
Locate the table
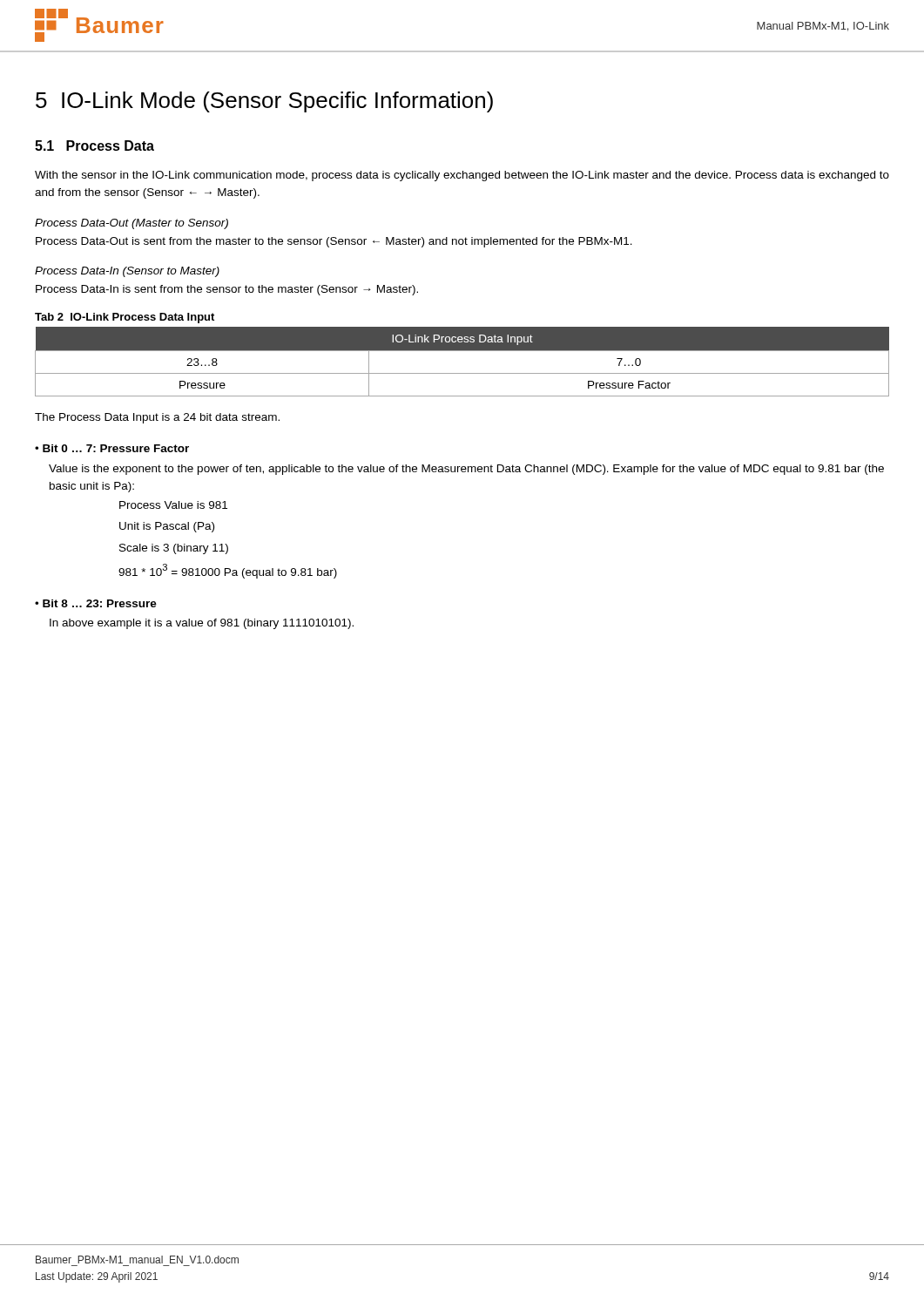click(462, 362)
